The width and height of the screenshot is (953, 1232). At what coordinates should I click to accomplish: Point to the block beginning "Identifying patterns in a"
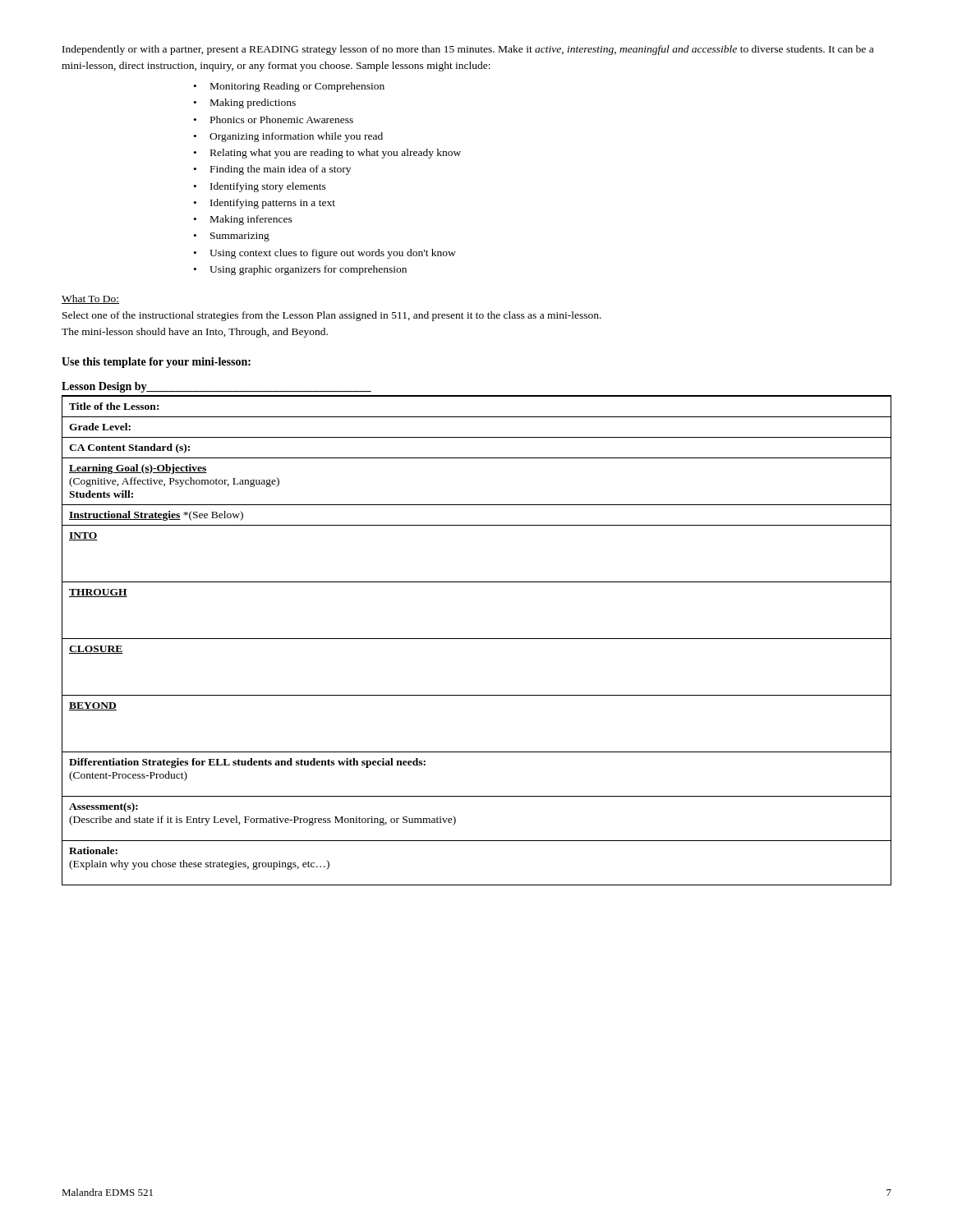[272, 202]
